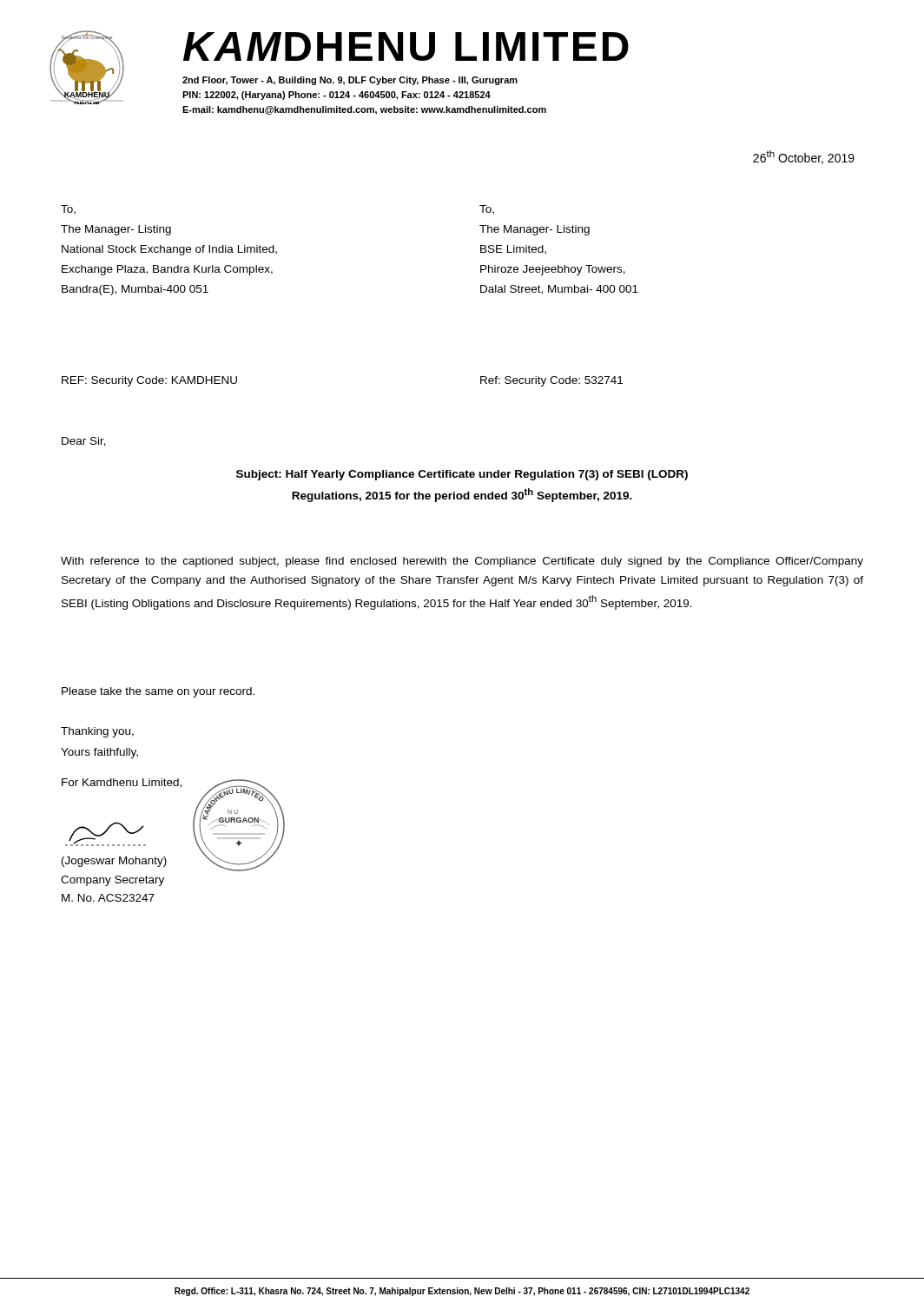The width and height of the screenshot is (924, 1303).
Task: Locate the text "26th October, 2019"
Action: 804,156
